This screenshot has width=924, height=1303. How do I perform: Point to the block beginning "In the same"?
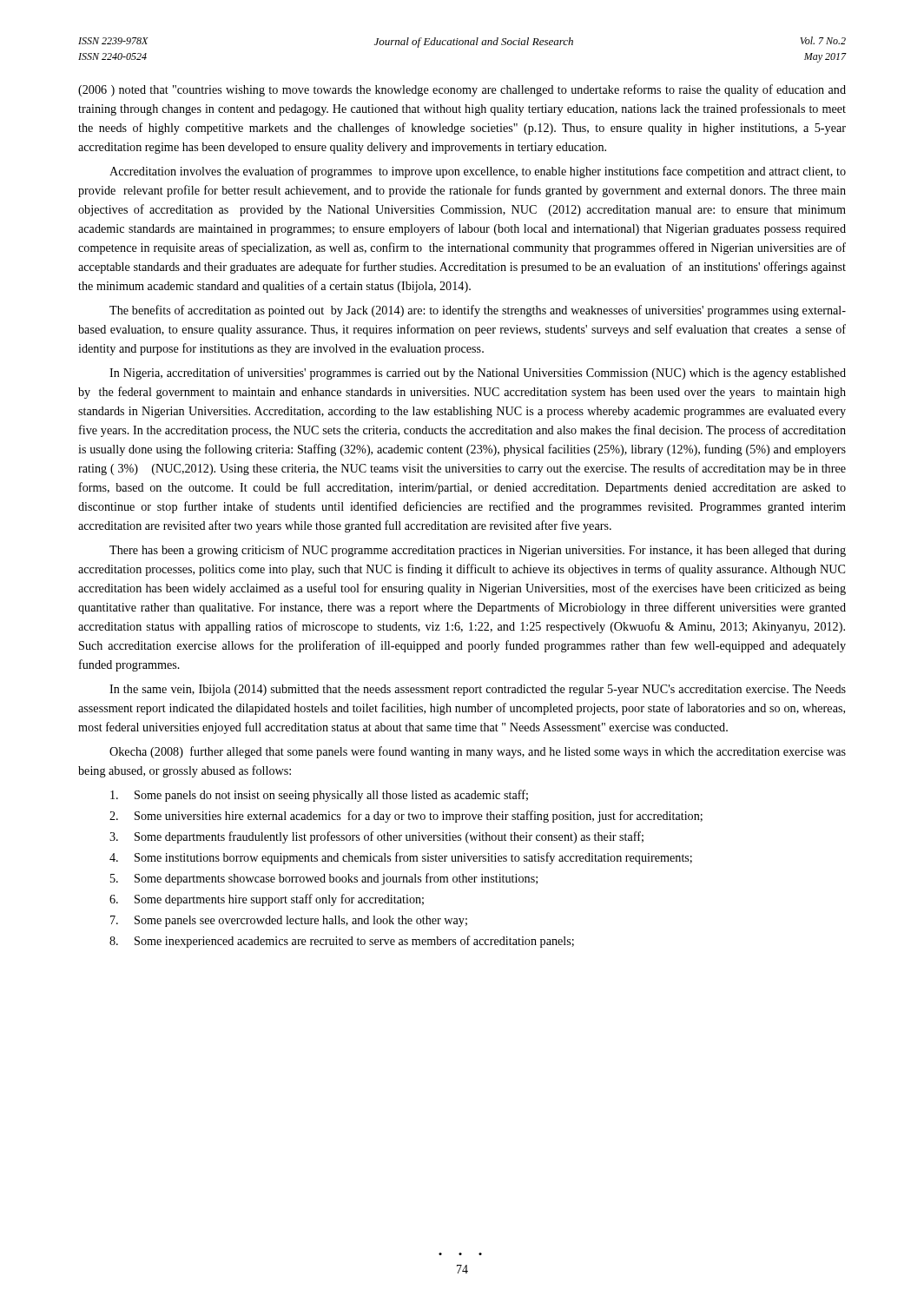tap(462, 708)
